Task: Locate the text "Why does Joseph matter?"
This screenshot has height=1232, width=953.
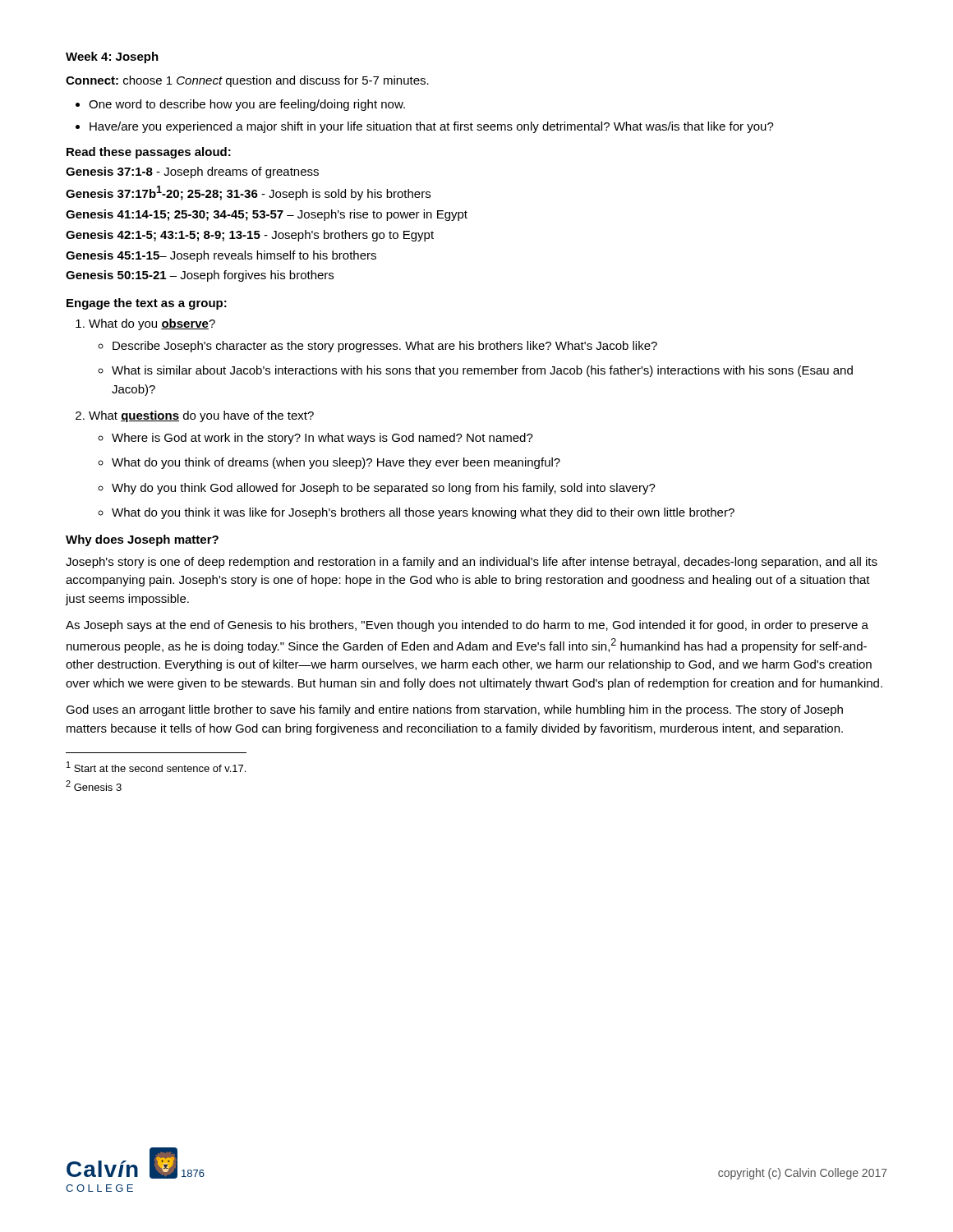Action: pos(142,539)
